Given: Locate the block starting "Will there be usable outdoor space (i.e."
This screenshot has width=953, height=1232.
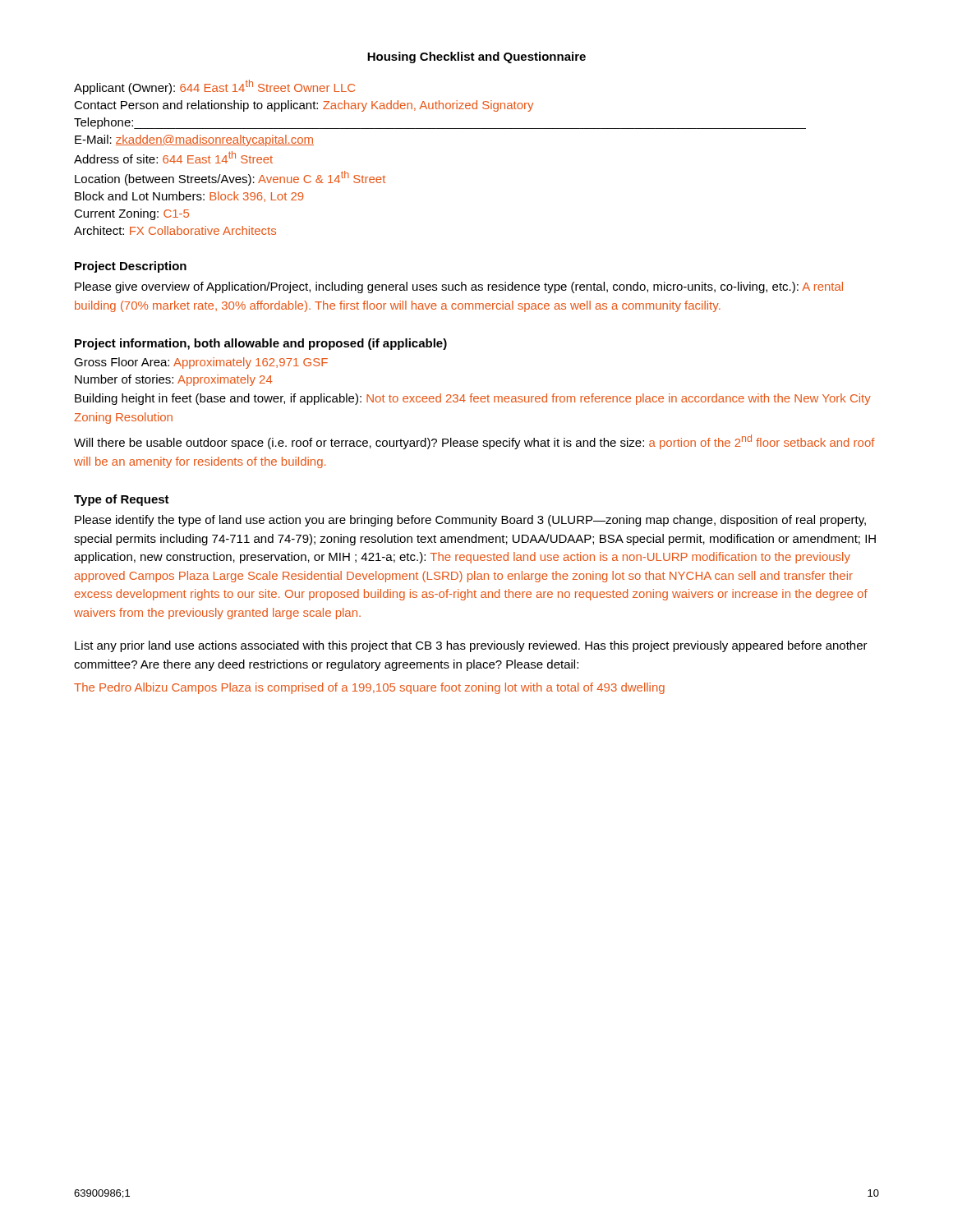Looking at the screenshot, I should pyautogui.click(x=474, y=450).
